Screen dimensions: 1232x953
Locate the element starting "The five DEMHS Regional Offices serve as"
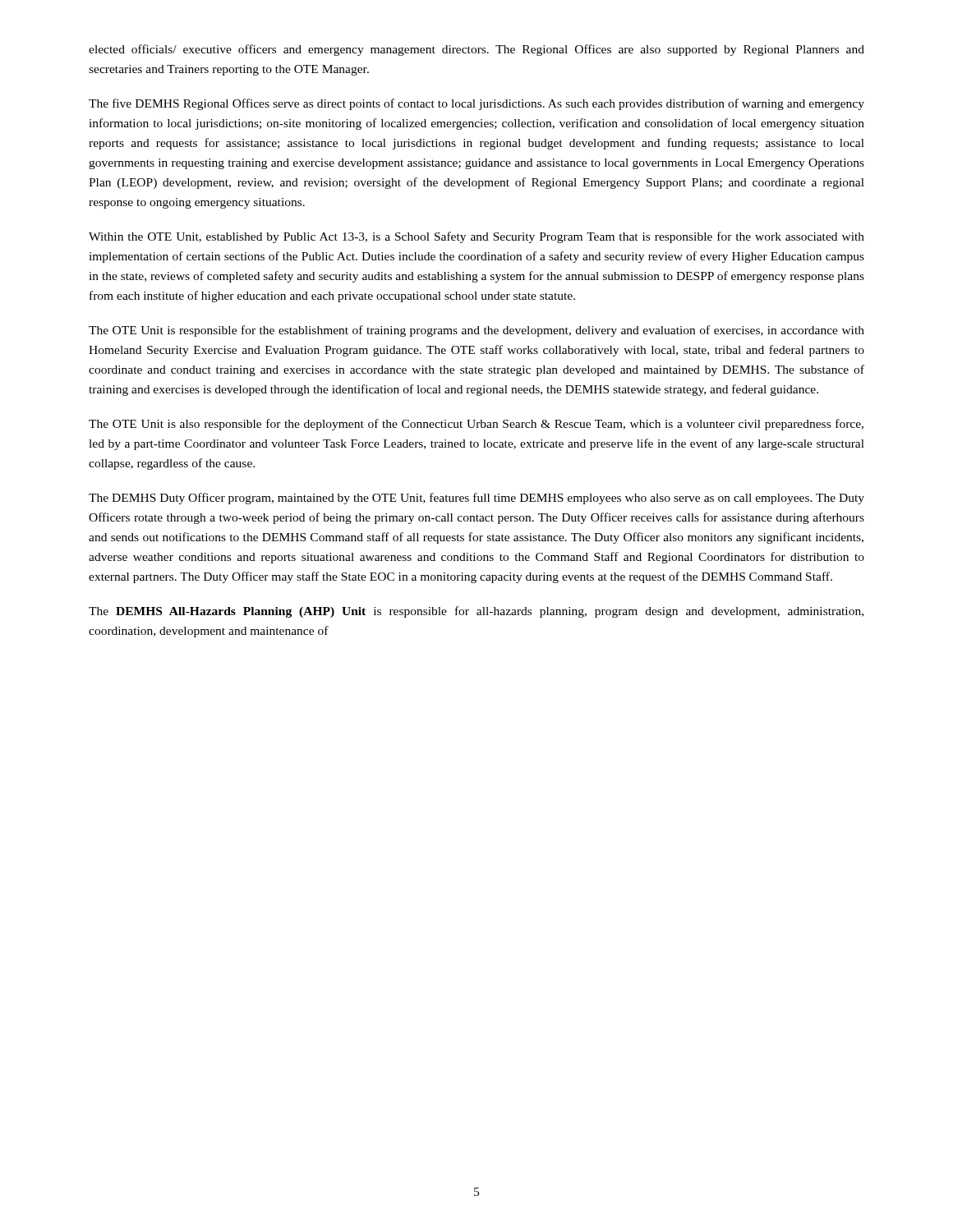pos(476,152)
